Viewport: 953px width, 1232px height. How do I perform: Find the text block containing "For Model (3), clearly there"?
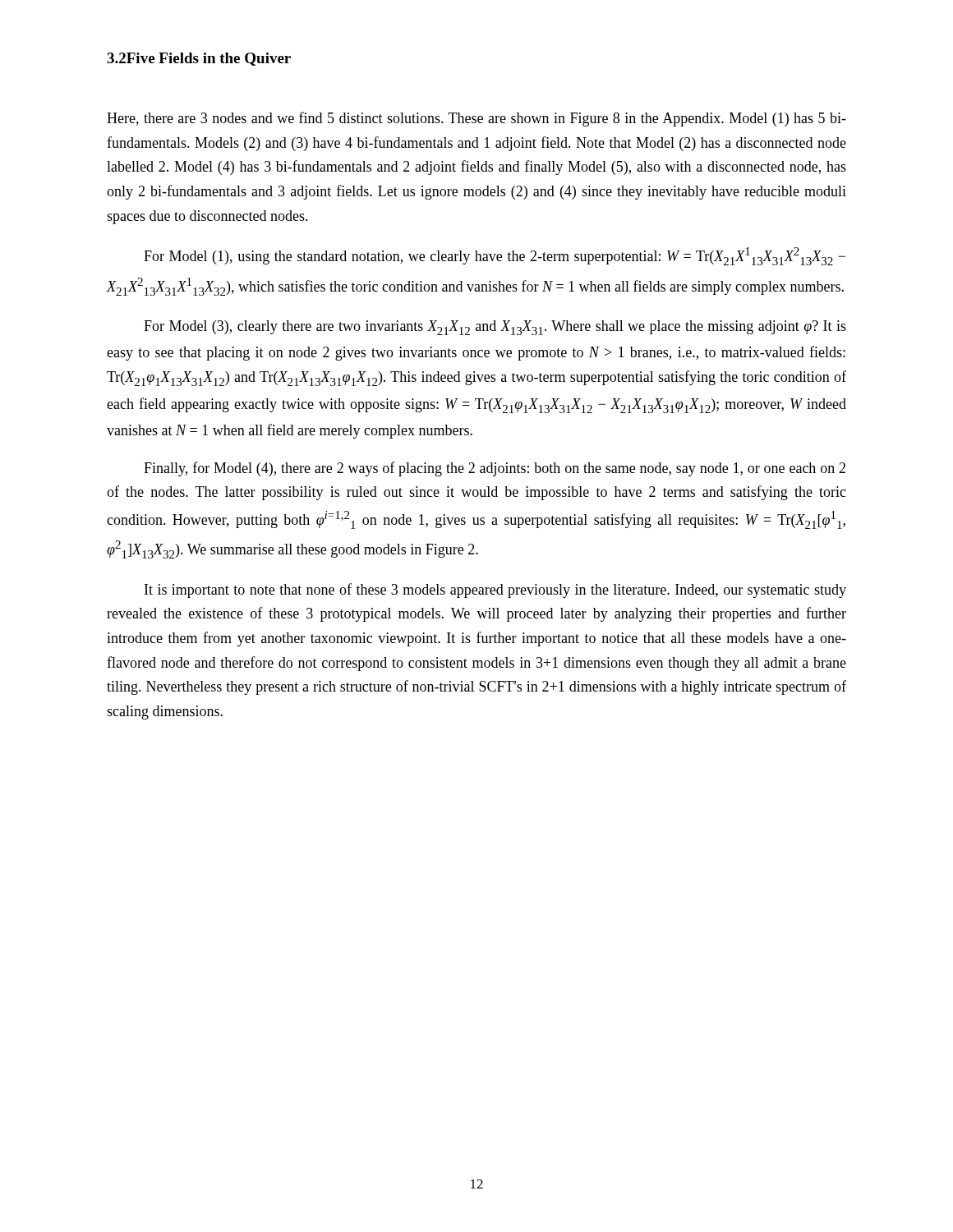476,378
